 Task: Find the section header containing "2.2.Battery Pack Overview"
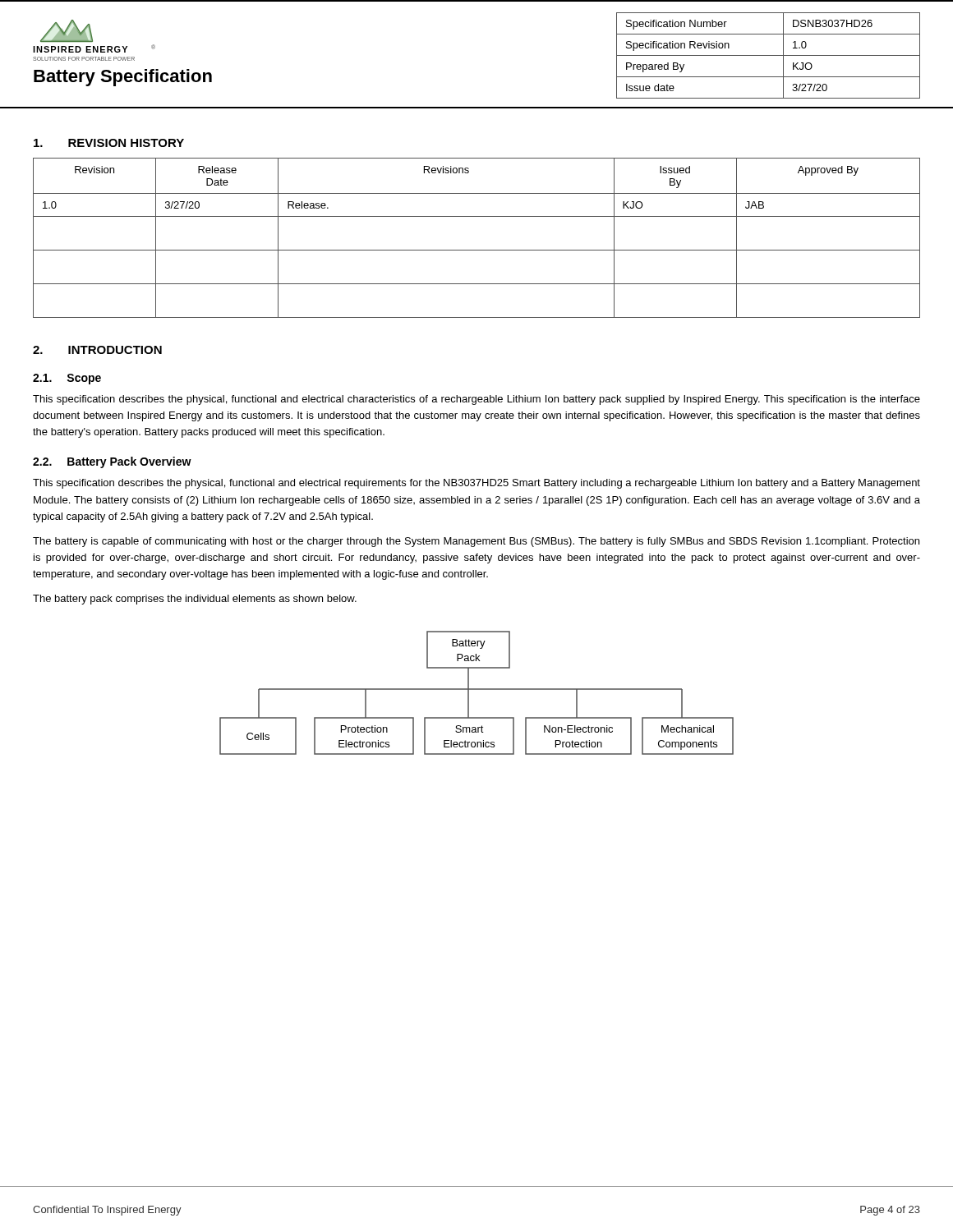[x=112, y=462]
